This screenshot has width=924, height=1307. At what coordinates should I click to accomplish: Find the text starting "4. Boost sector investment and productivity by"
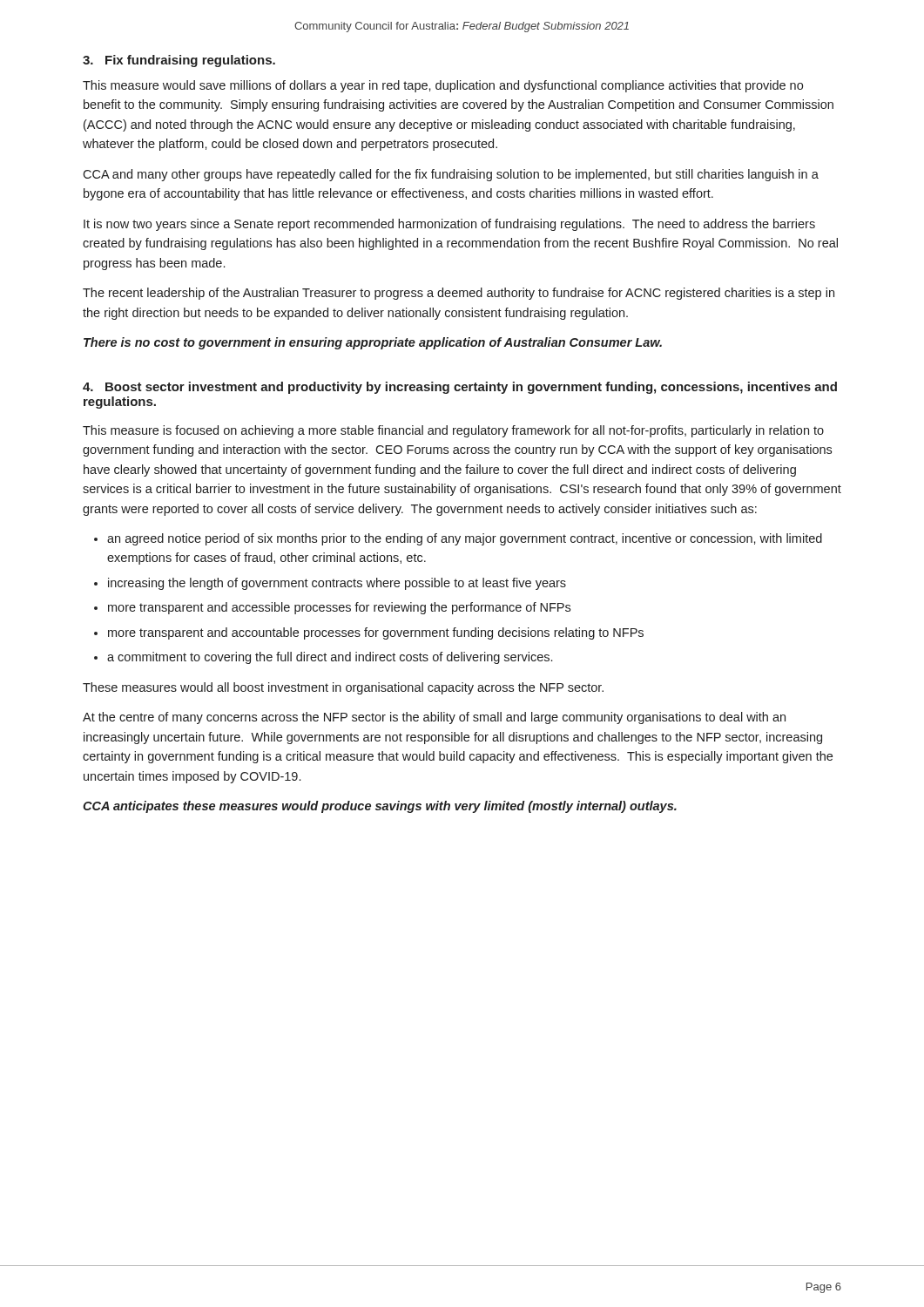pyautogui.click(x=460, y=394)
